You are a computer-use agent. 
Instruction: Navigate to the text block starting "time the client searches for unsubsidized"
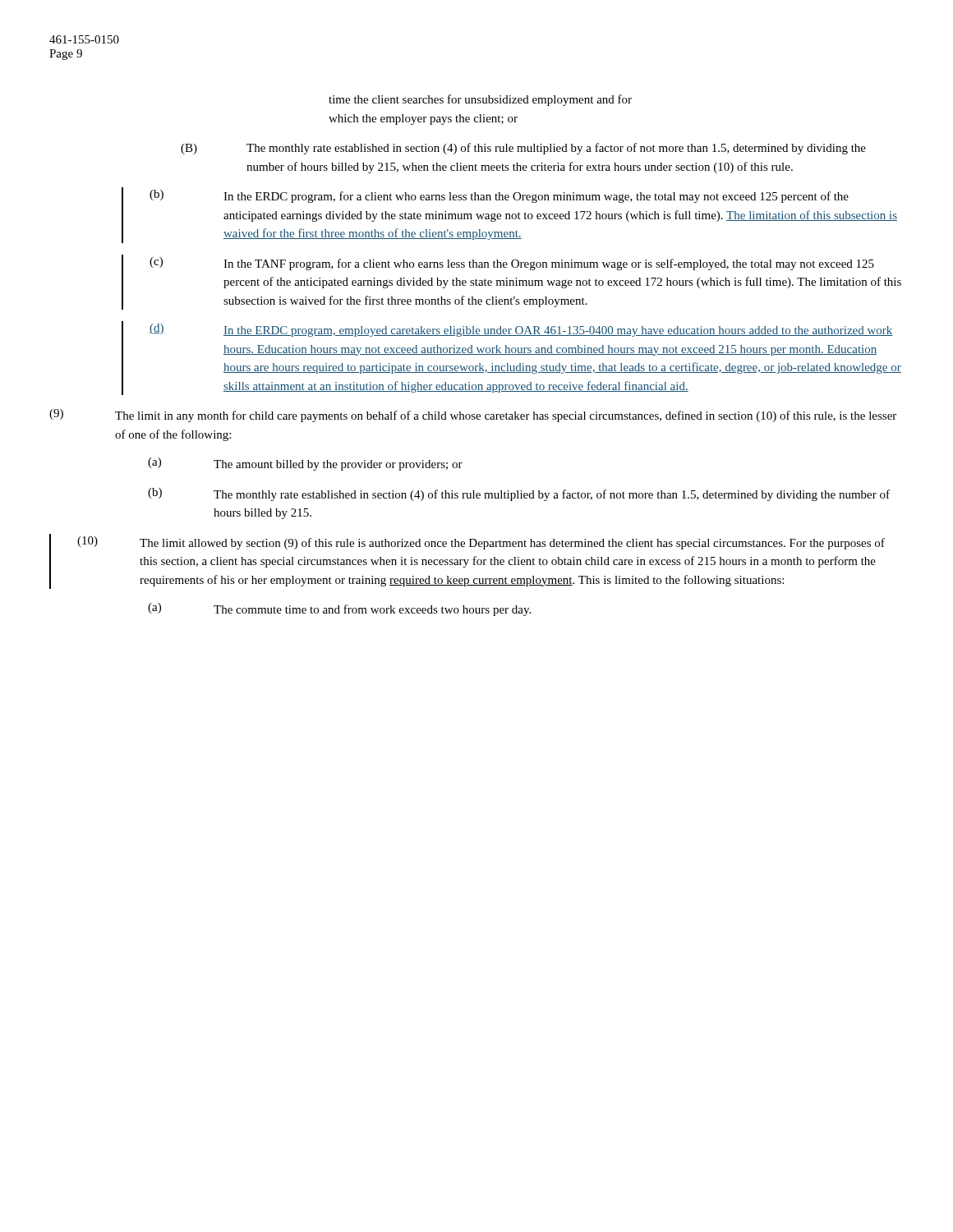pyautogui.click(x=480, y=109)
